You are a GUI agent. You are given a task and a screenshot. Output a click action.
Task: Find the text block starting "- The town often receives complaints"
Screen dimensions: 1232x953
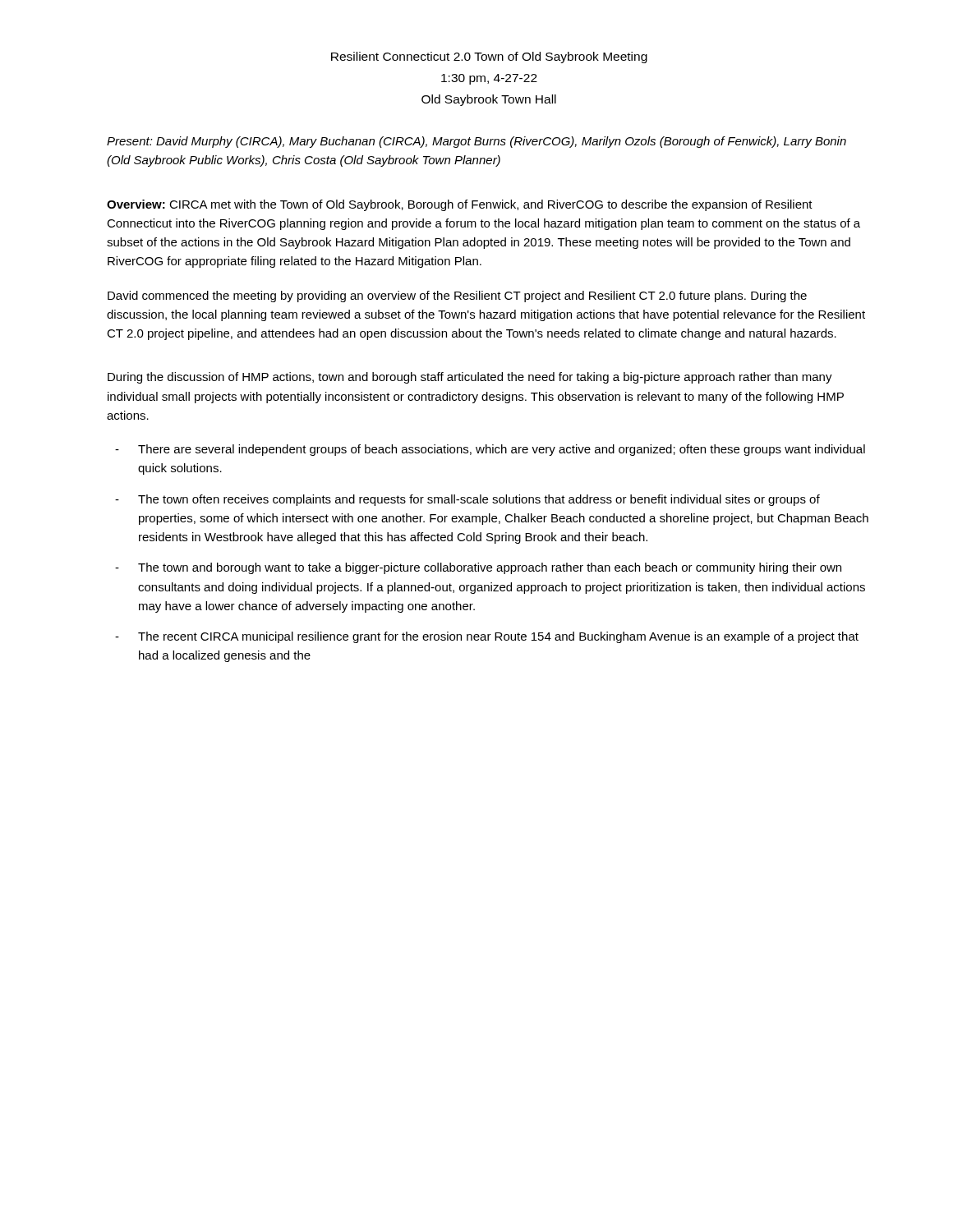tap(489, 518)
